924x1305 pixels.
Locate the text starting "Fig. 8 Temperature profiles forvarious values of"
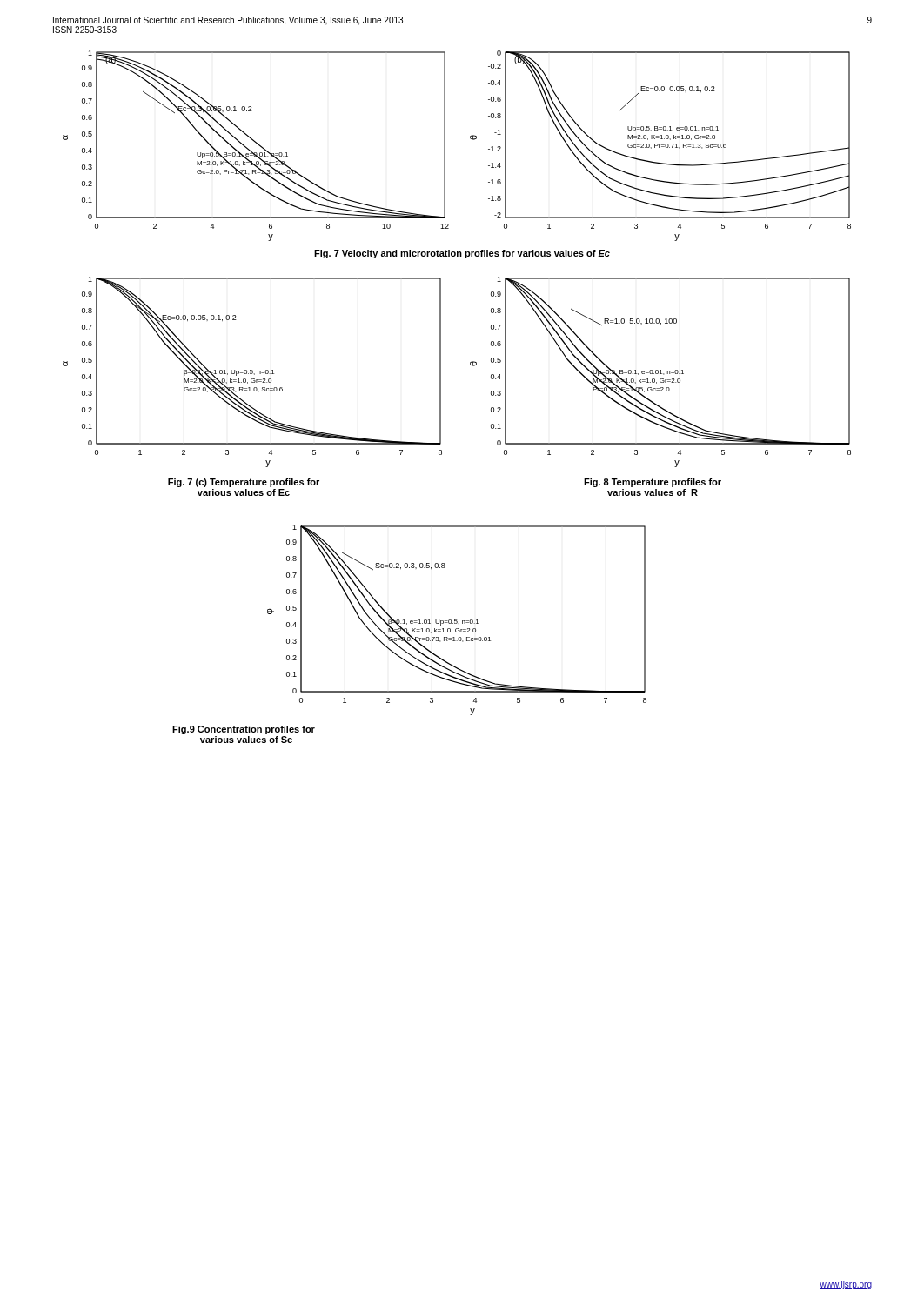click(653, 487)
